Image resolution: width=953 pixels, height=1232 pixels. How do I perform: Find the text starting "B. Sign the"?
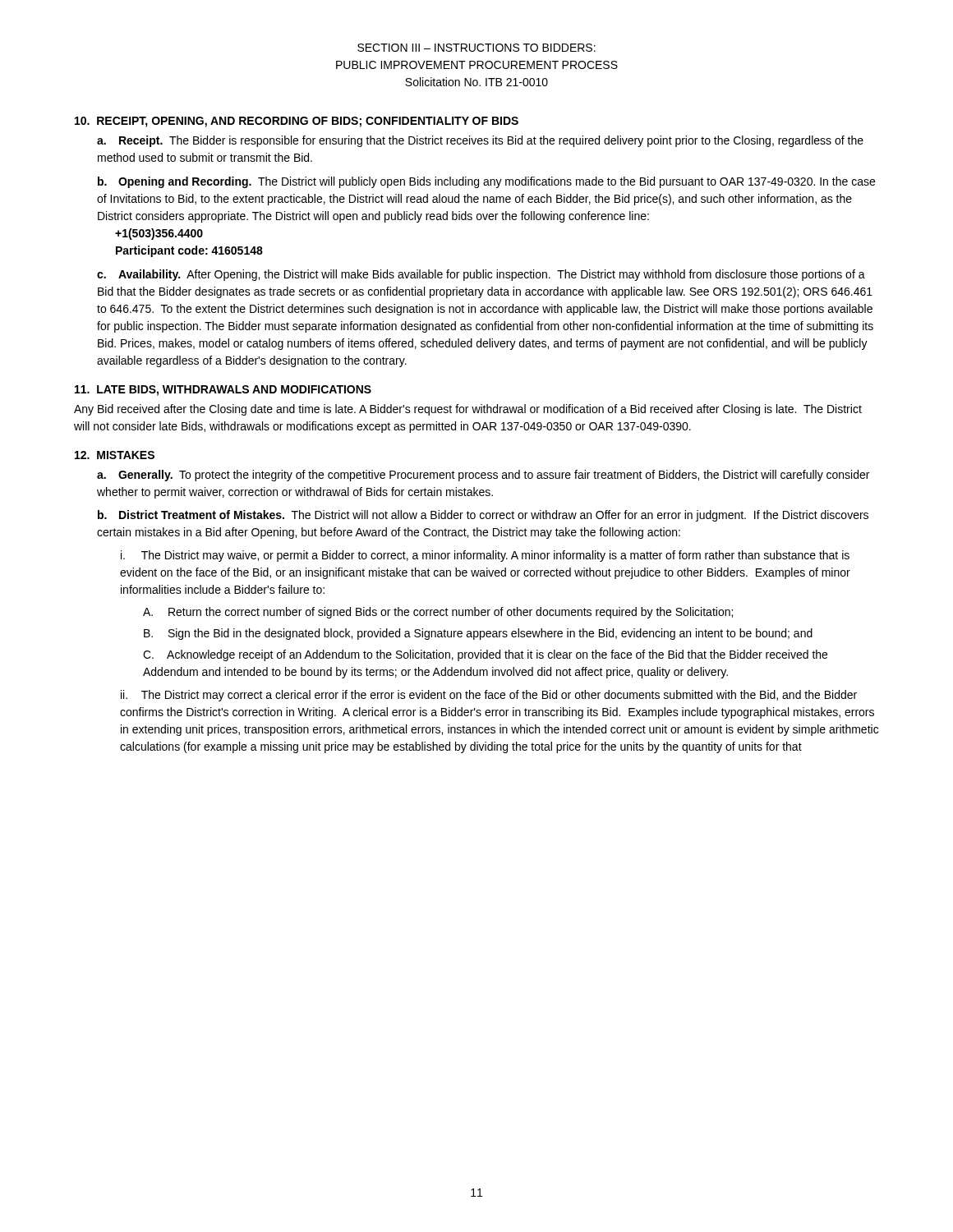(x=478, y=634)
